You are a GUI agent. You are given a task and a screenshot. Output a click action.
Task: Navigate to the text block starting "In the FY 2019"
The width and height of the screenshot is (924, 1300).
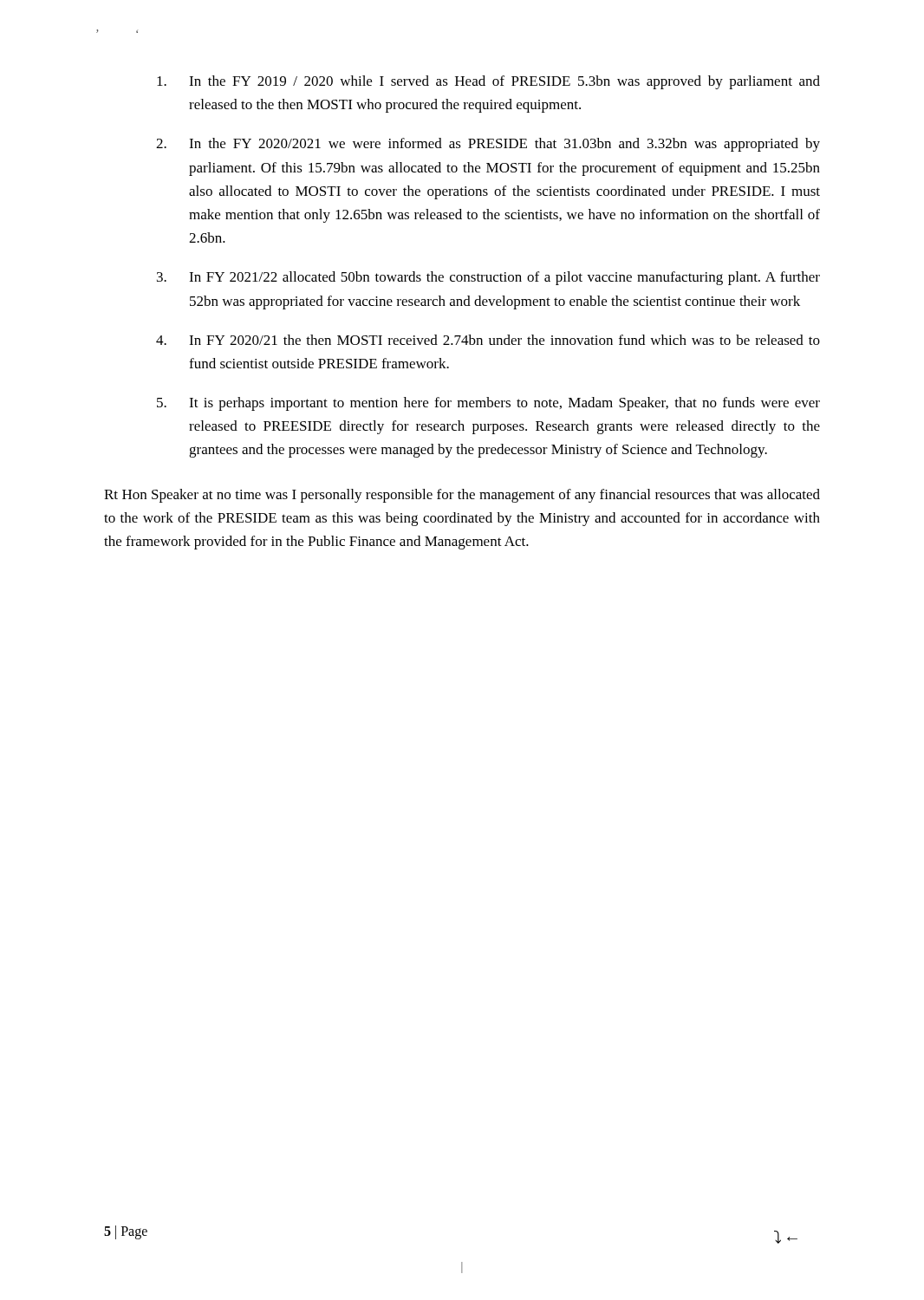[x=488, y=93]
